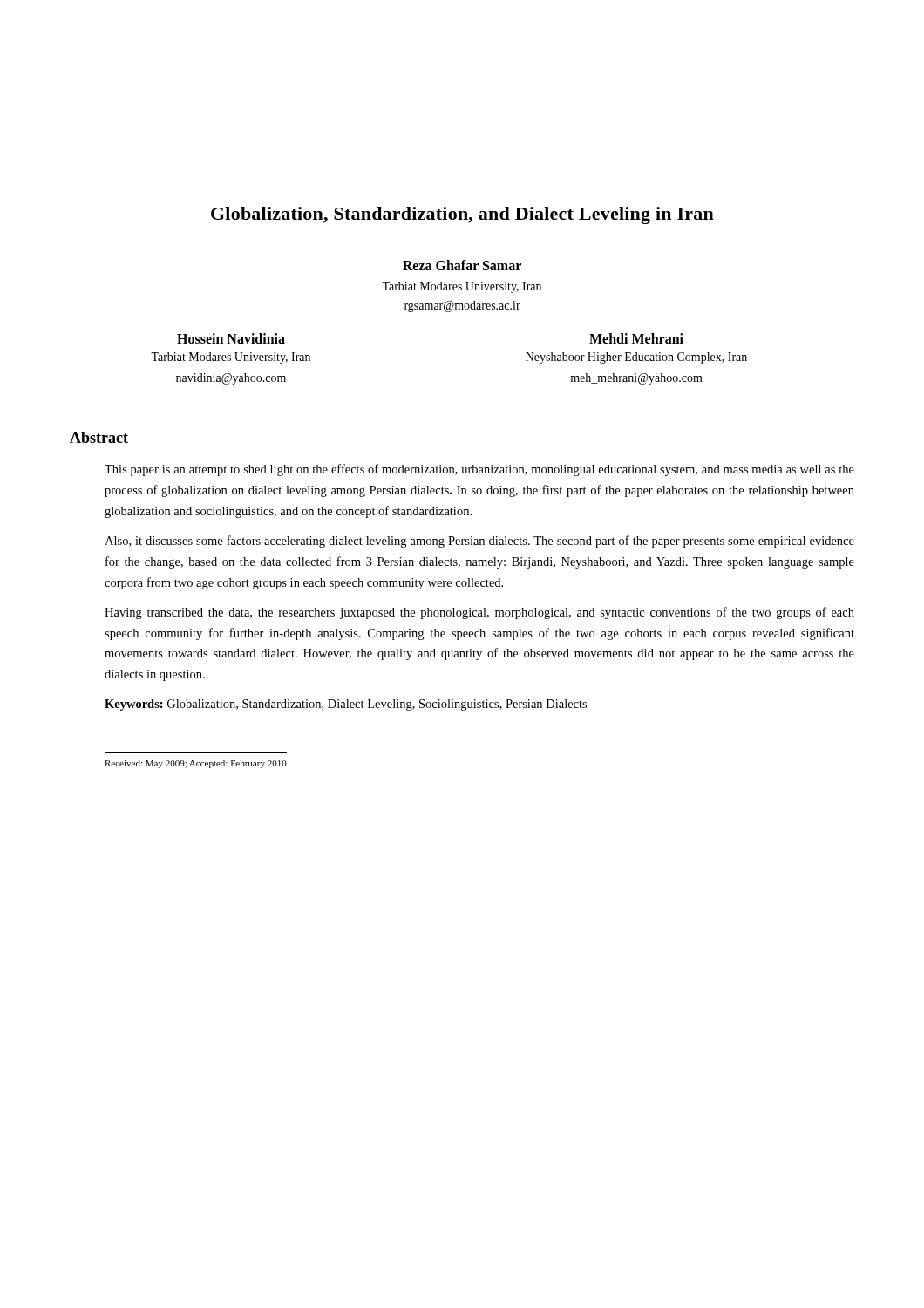The image size is (924, 1308).
Task: Select the text starting "Globalization, Standardization, and Dialect"
Action: [x=462, y=213]
